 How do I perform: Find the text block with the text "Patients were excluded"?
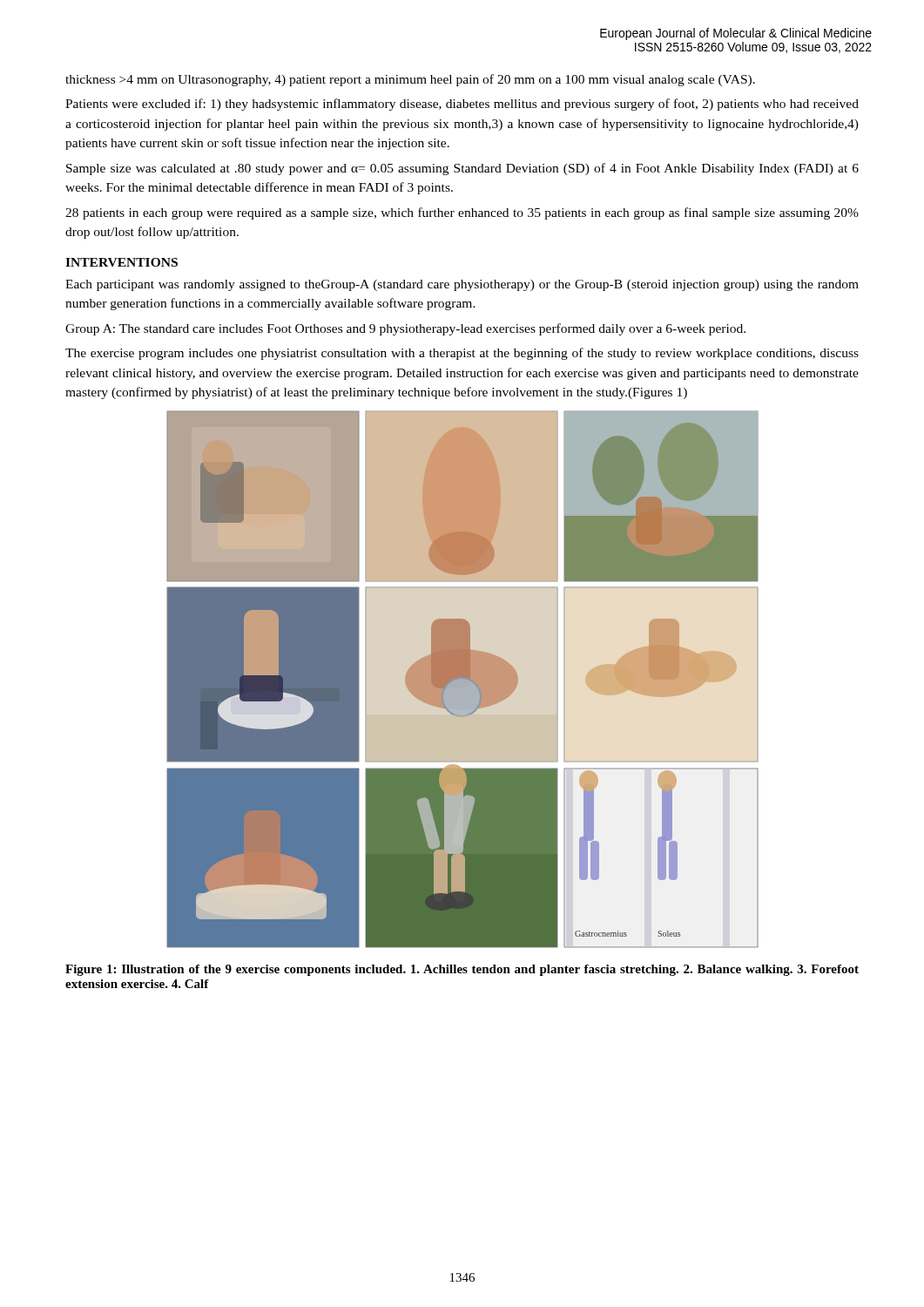click(462, 123)
